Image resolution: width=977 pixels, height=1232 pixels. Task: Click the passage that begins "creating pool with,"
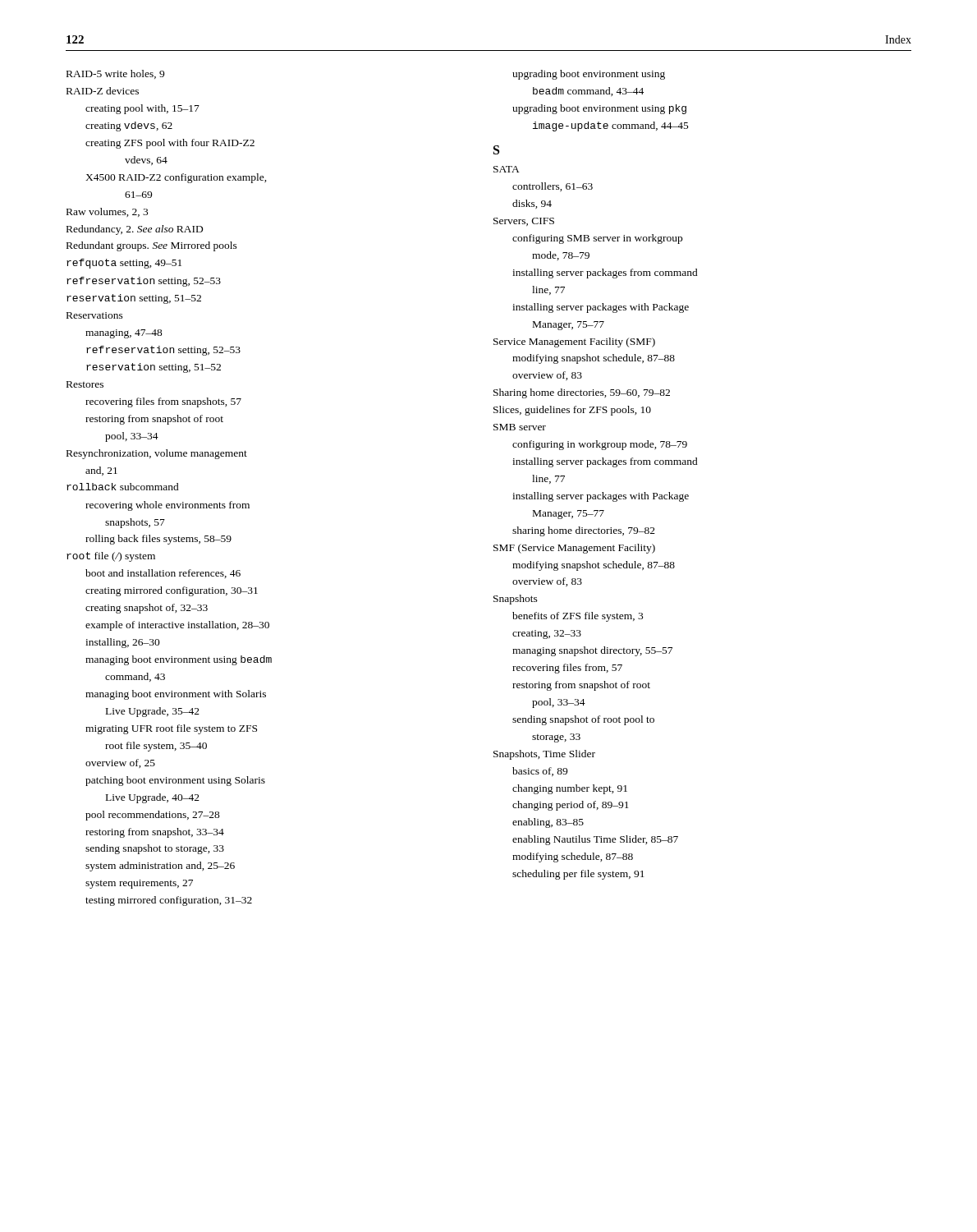[142, 108]
